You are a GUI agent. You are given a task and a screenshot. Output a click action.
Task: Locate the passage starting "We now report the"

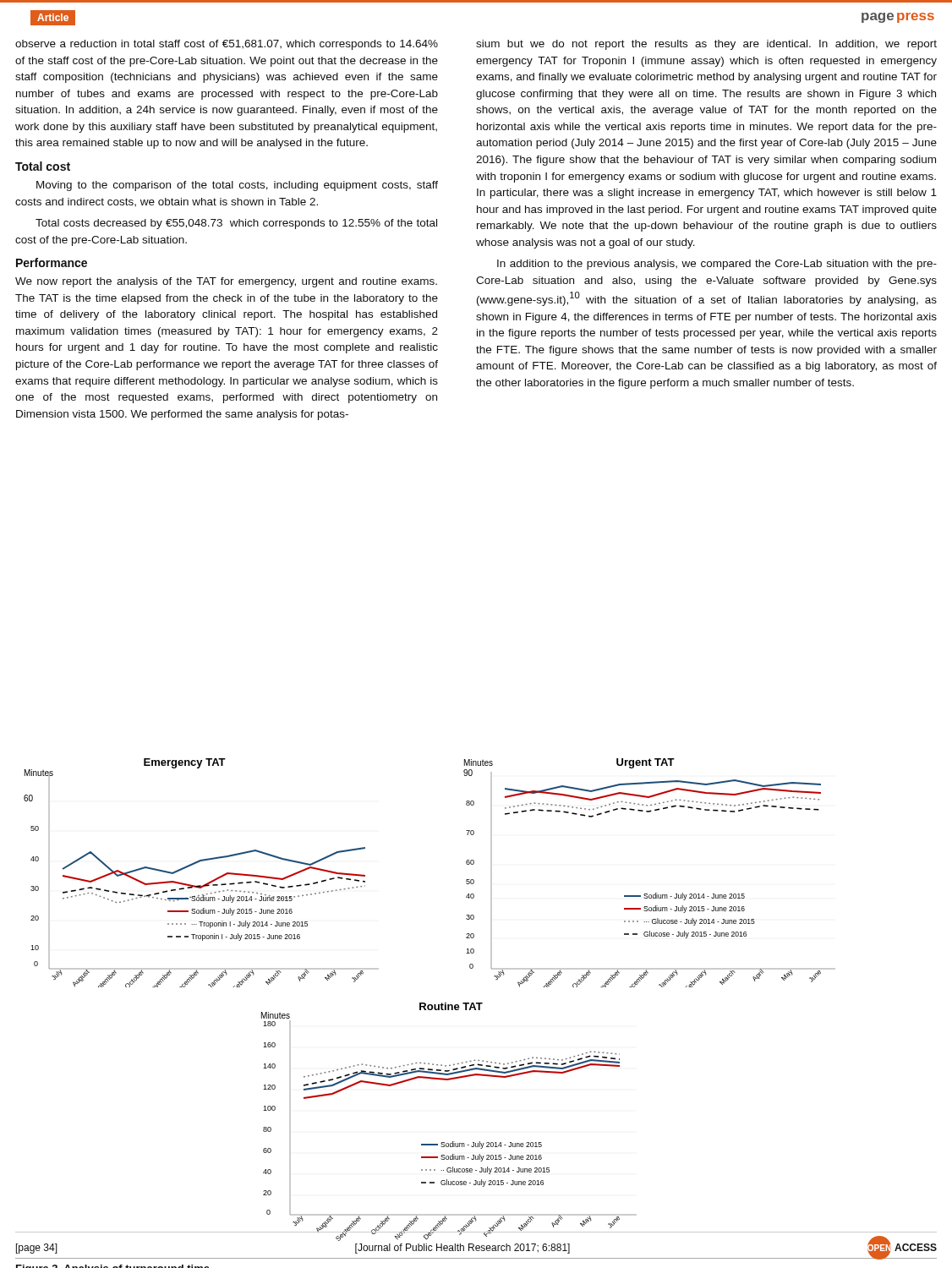pos(227,348)
